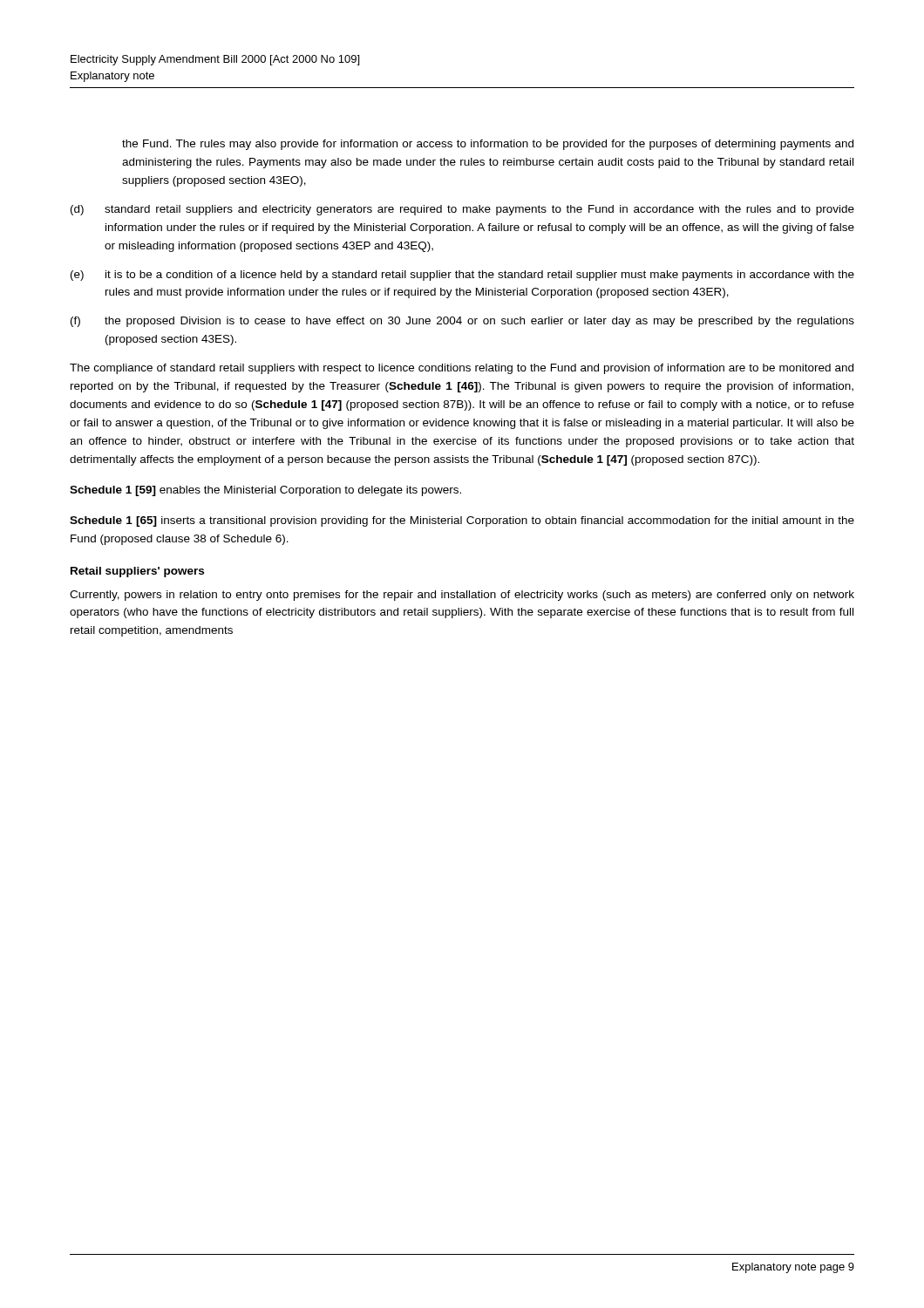Find the block on this page that starts "(f) the proposed Division is to cease to"

pos(462,331)
